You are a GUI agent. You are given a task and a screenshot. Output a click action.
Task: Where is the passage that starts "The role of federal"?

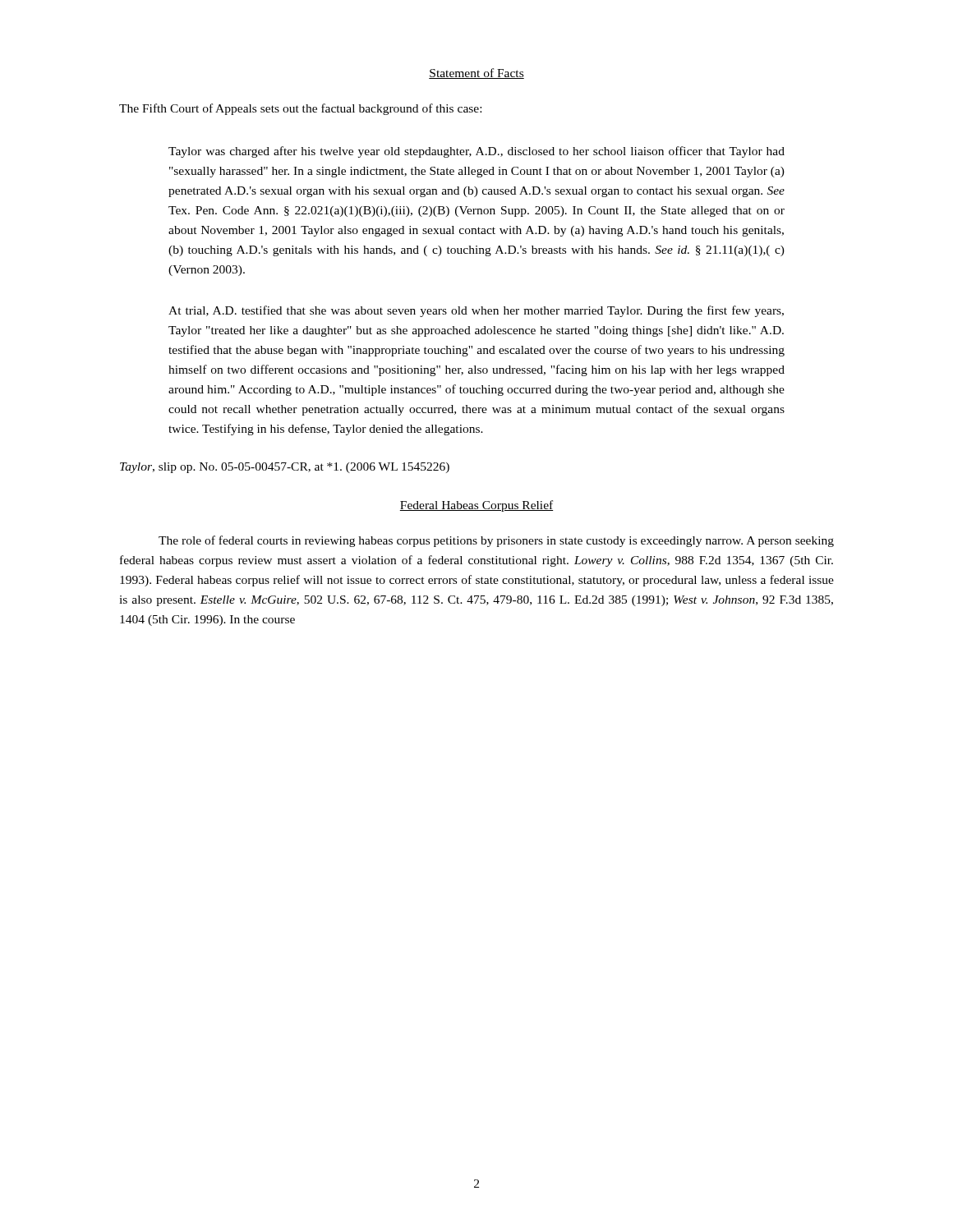pos(476,580)
